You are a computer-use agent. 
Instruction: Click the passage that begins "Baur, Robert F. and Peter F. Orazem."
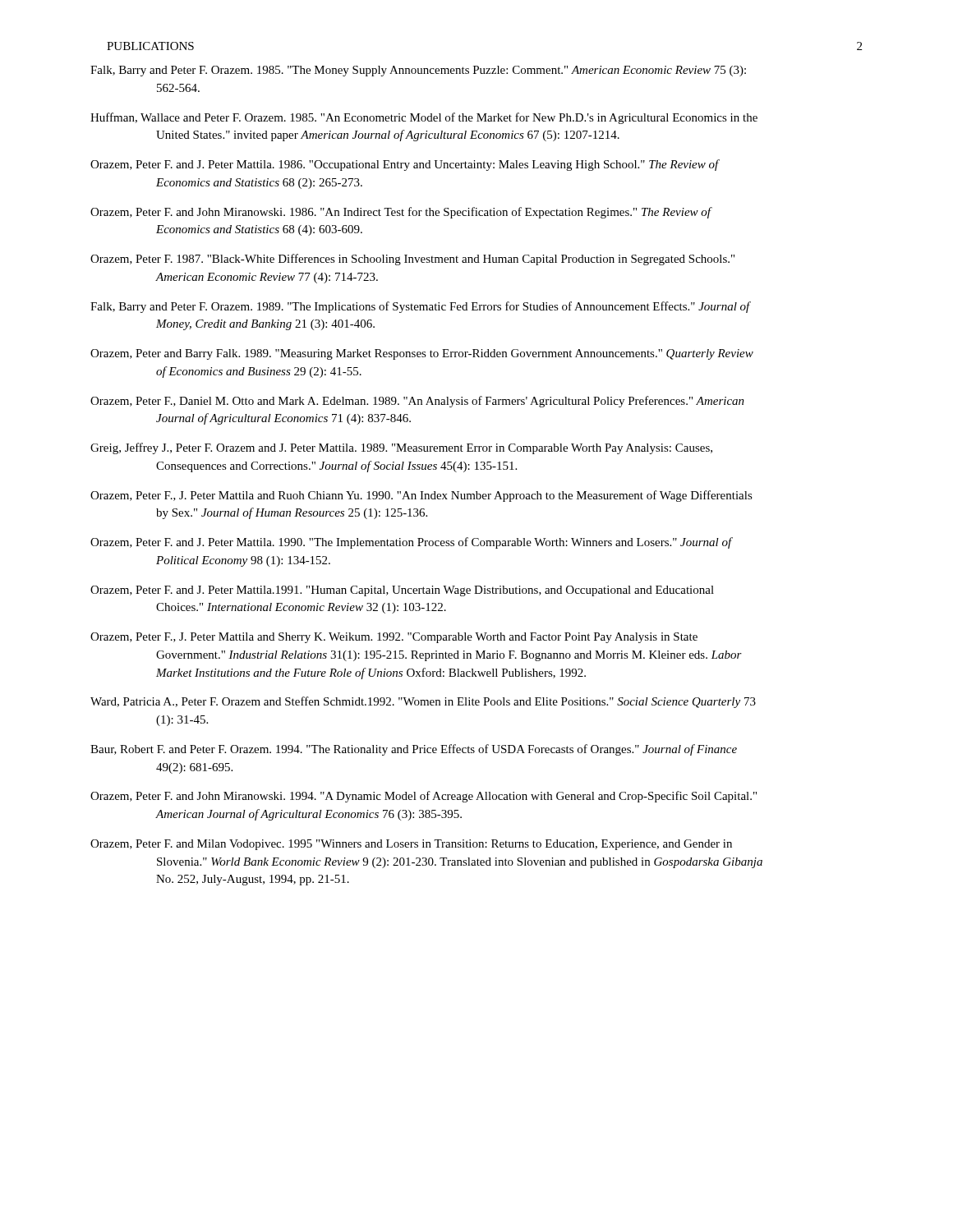pos(414,758)
